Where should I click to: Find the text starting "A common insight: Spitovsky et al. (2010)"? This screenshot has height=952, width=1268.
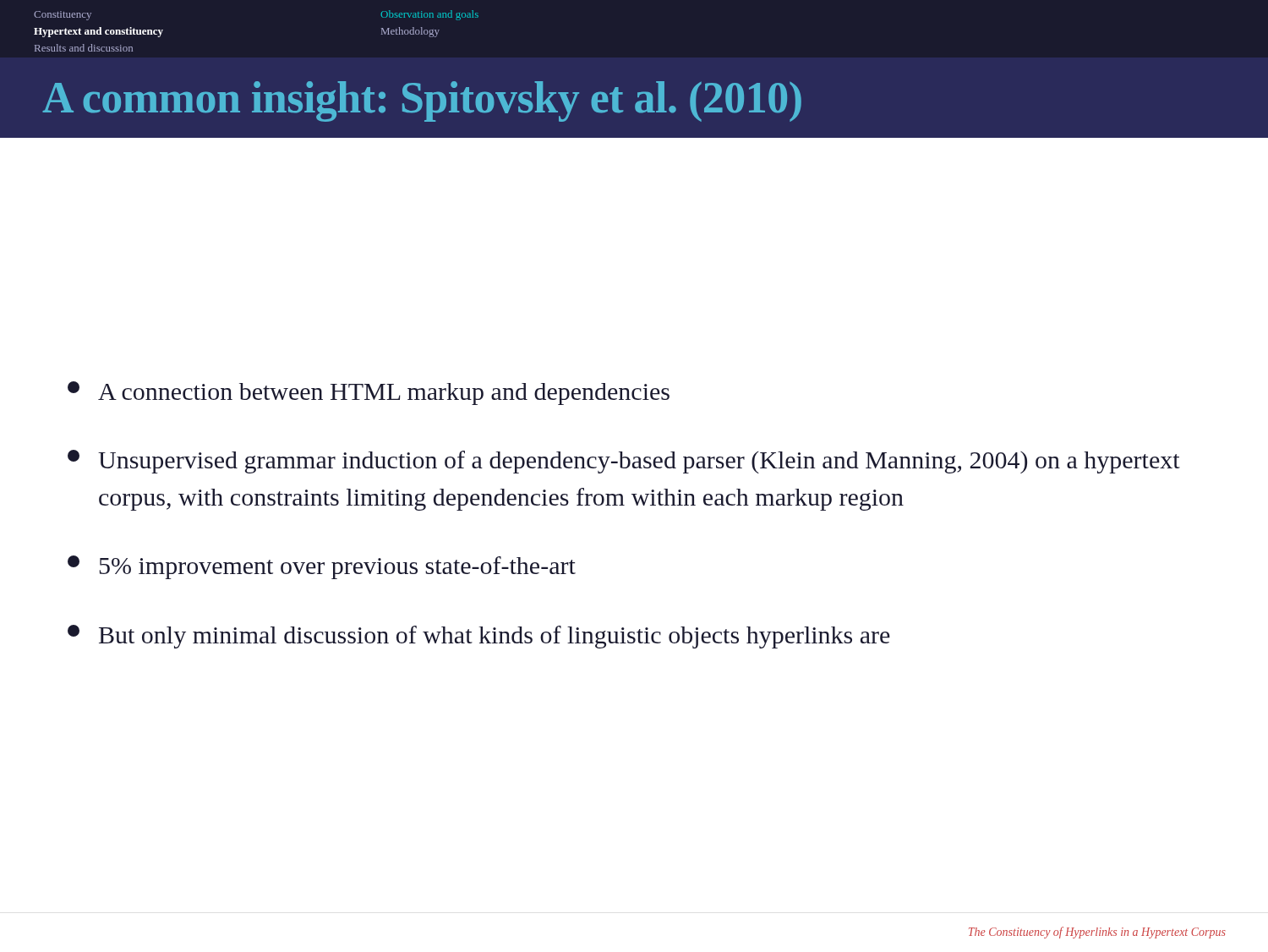[x=634, y=98]
